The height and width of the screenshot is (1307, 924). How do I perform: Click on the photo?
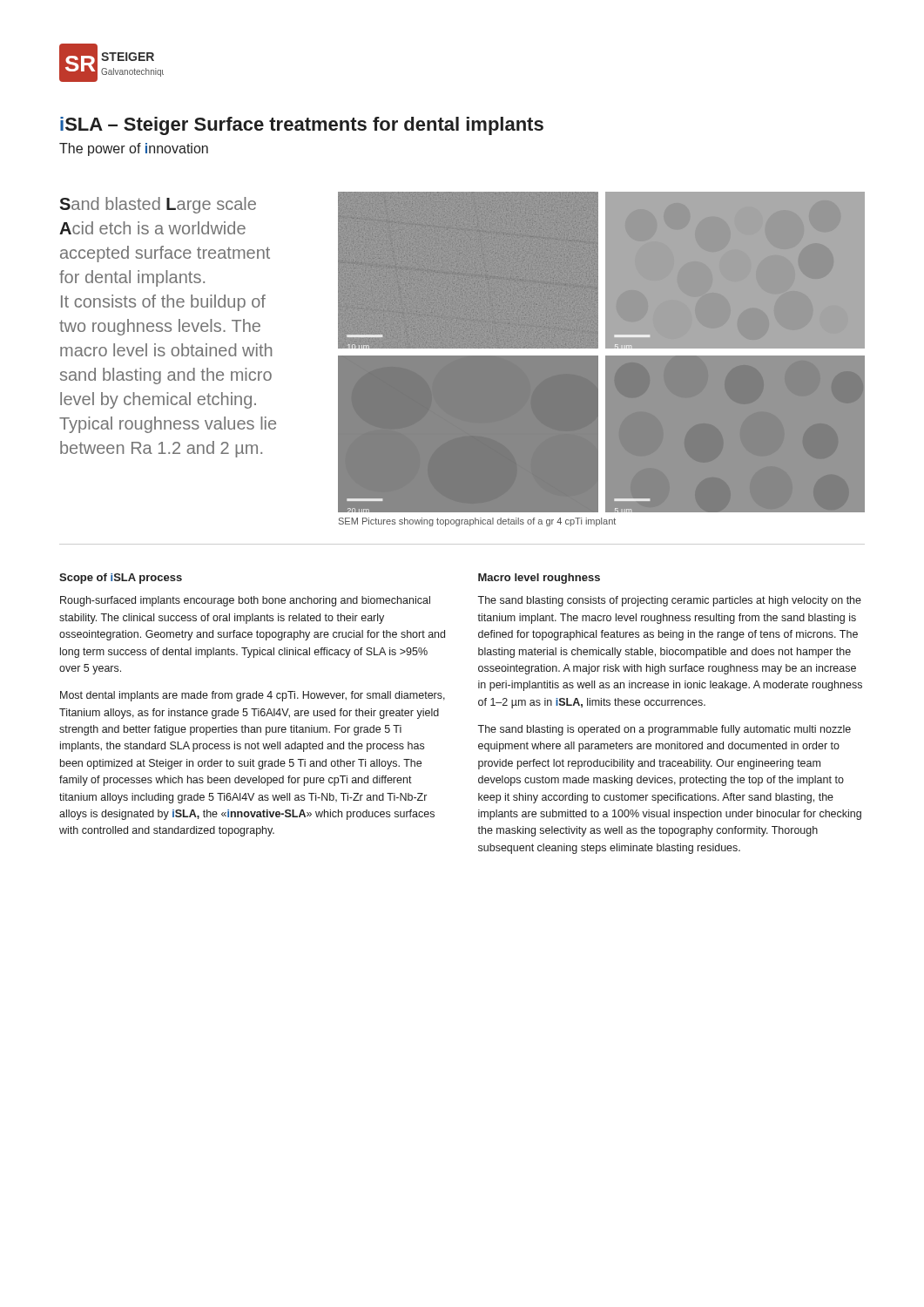click(x=601, y=352)
